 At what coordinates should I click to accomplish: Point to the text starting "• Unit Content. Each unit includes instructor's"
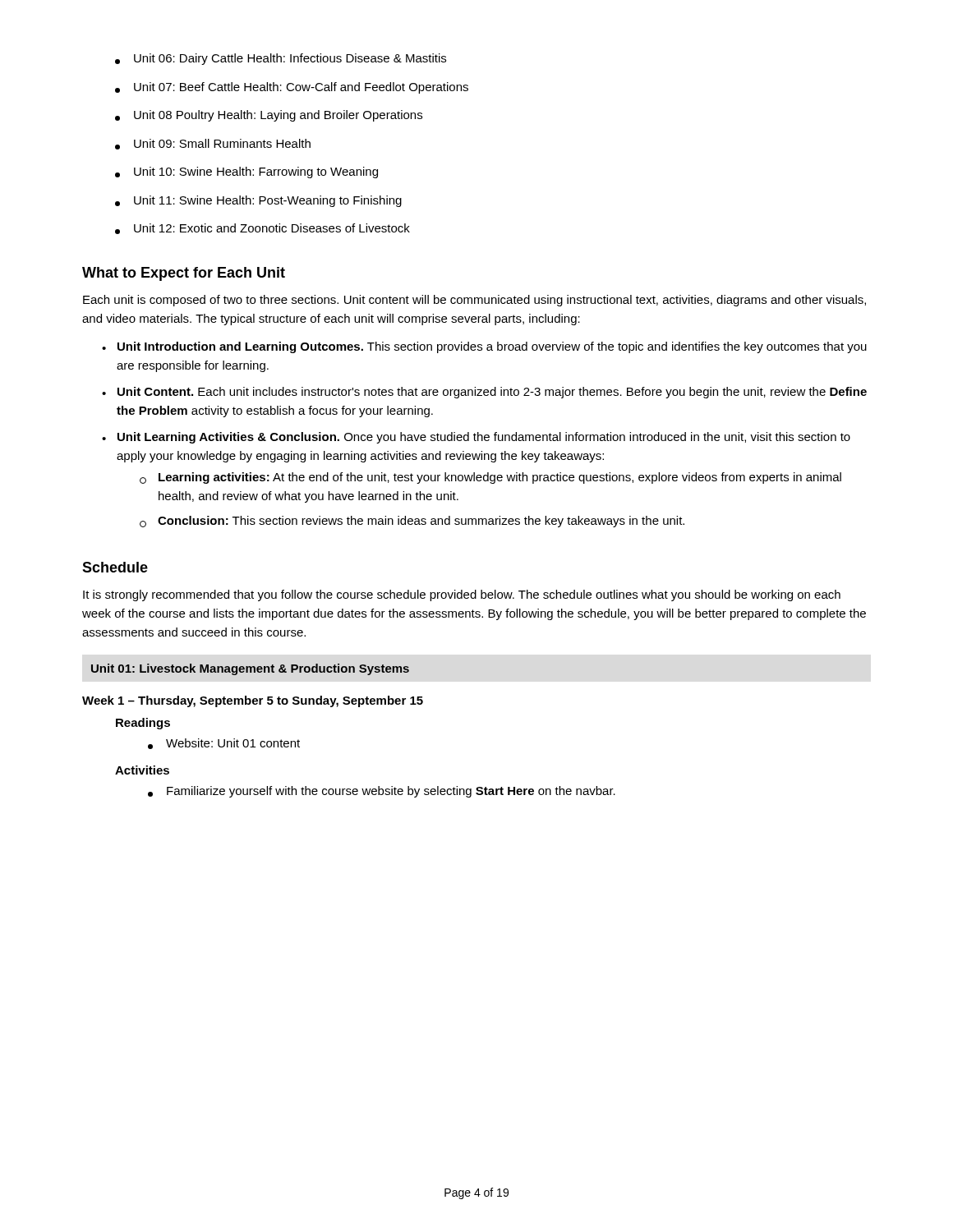486,401
